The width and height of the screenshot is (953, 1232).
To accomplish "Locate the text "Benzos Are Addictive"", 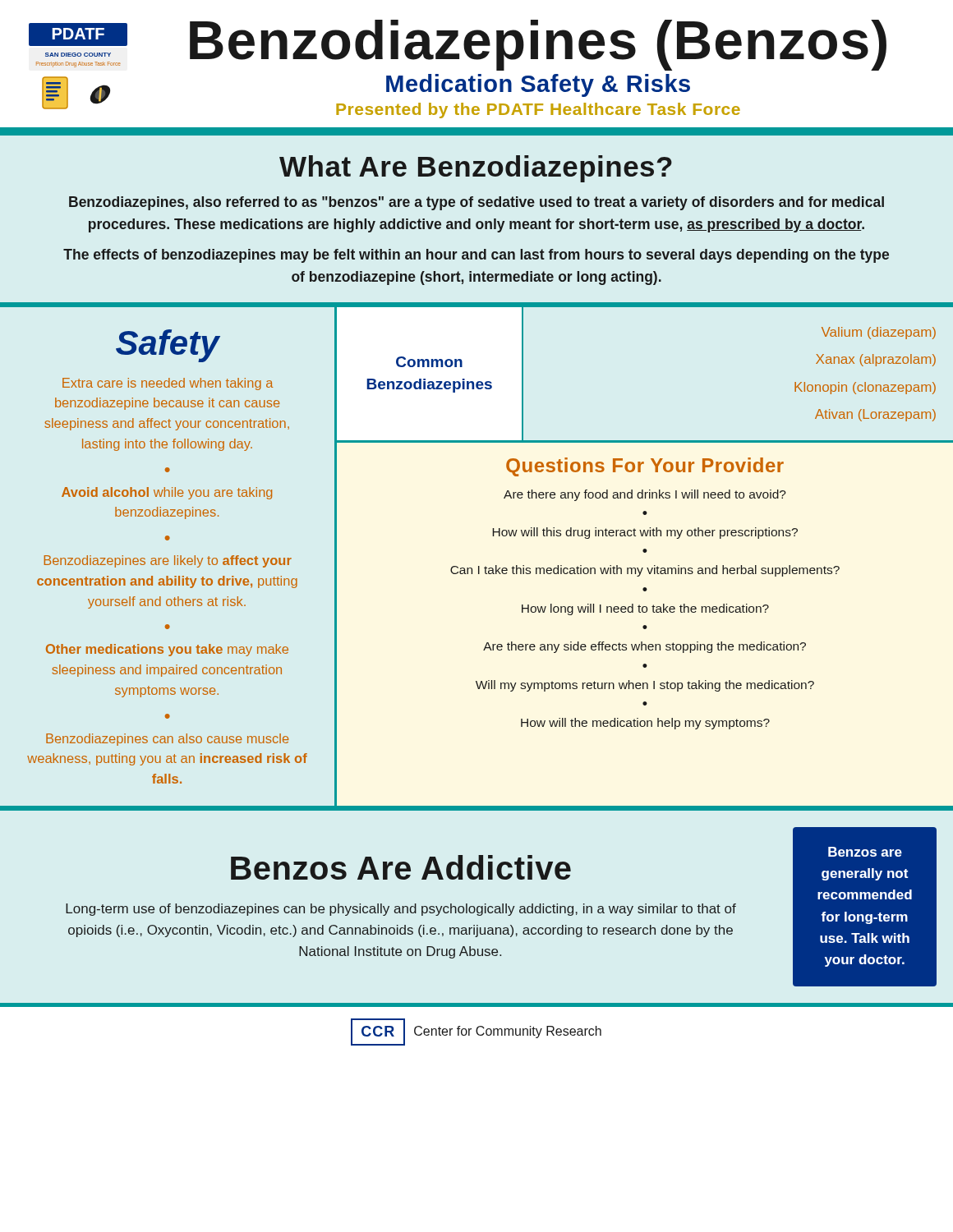I will [x=400, y=868].
